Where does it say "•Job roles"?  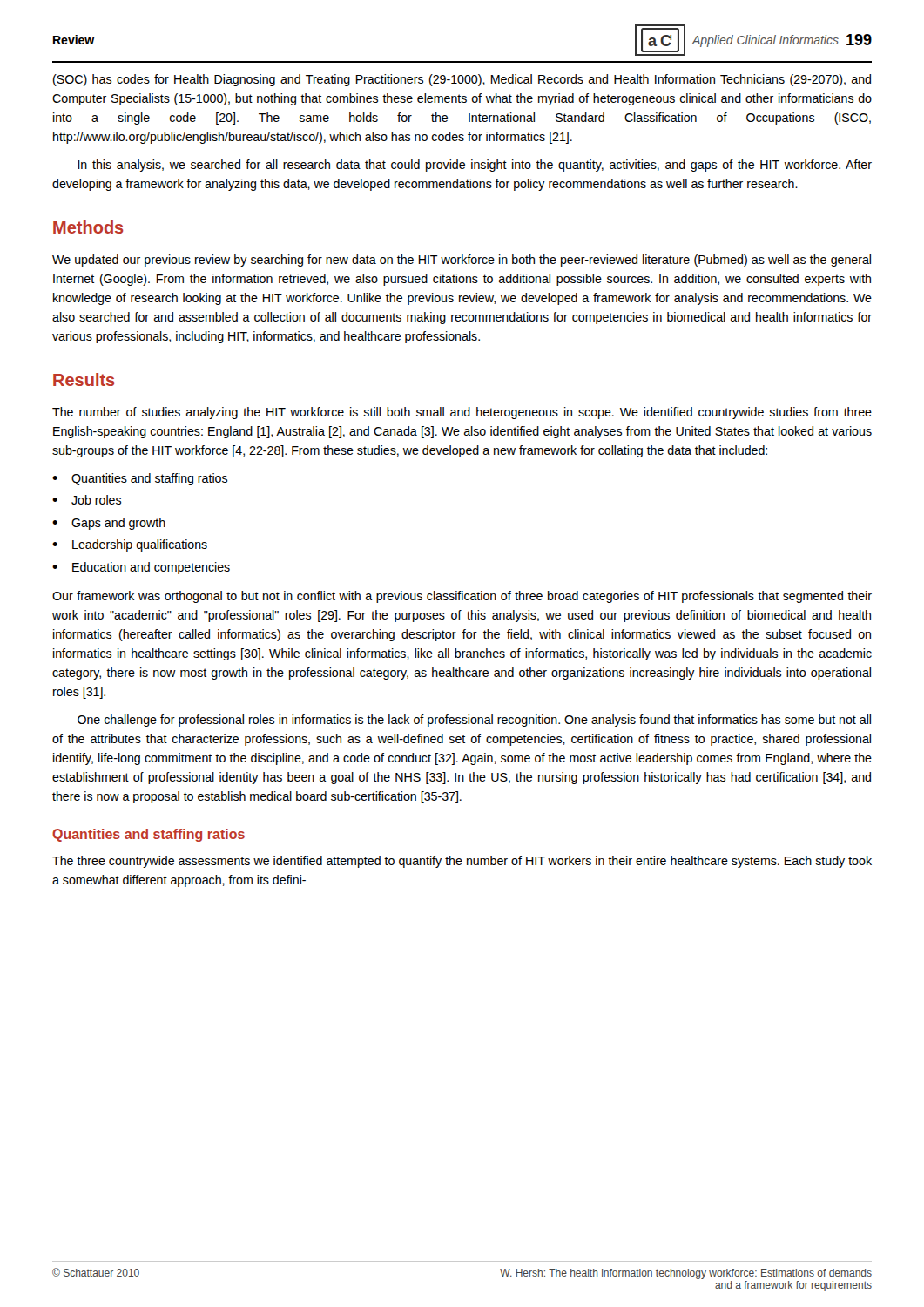click(x=87, y=501)
